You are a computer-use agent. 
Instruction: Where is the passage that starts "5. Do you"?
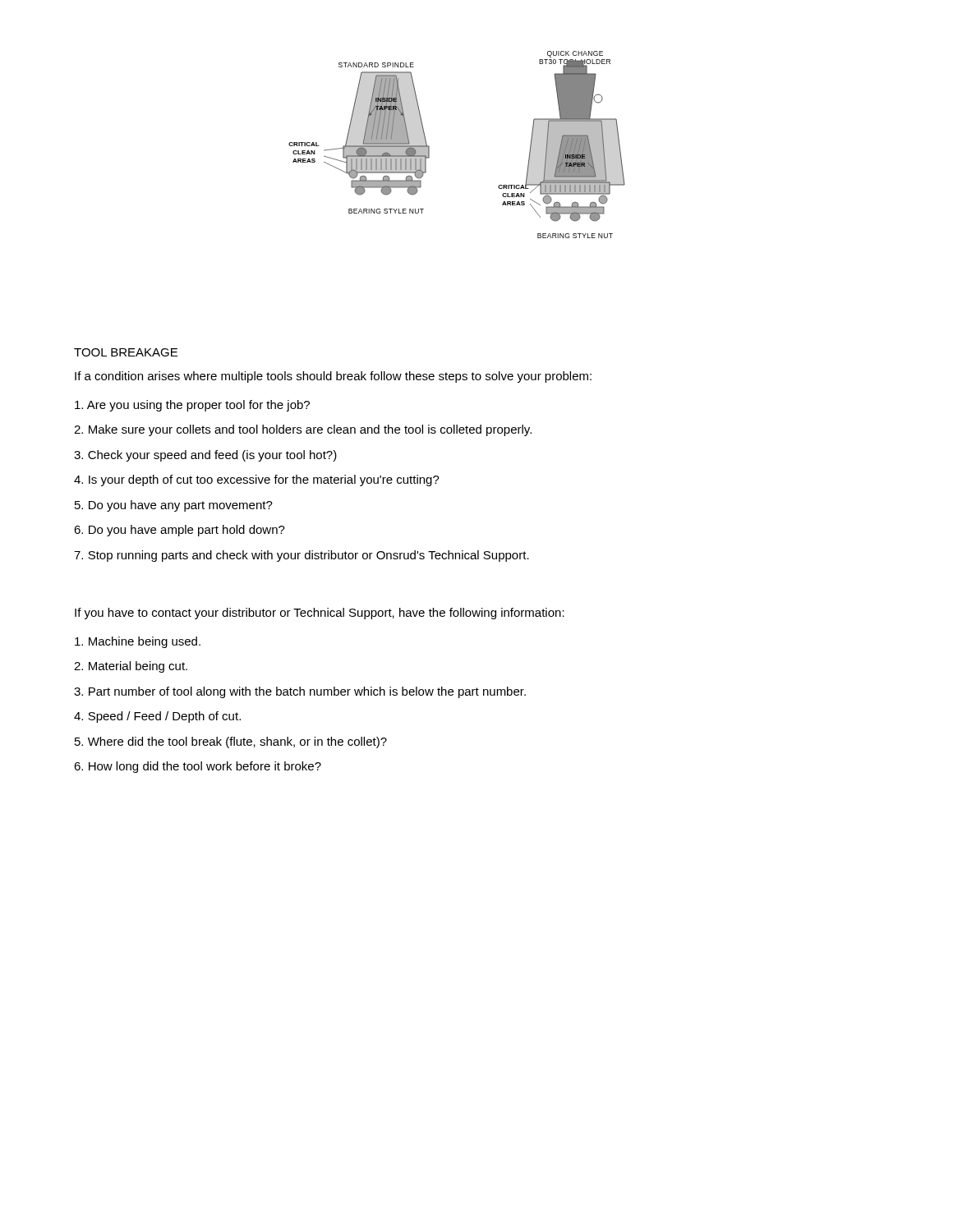(173, 504)
